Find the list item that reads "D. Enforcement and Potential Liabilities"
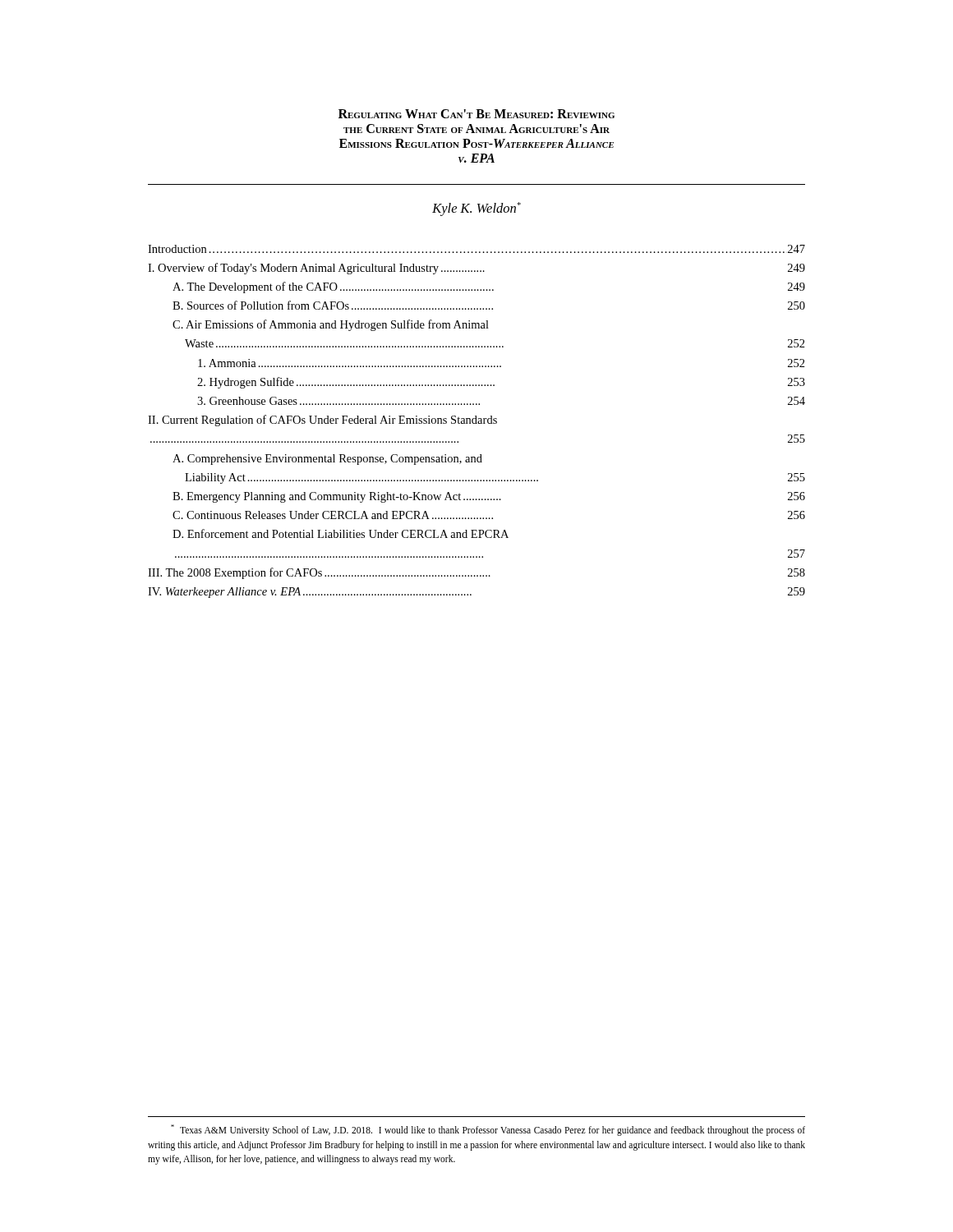This screenshot has width=953, height=1232. tap(489, 544)
